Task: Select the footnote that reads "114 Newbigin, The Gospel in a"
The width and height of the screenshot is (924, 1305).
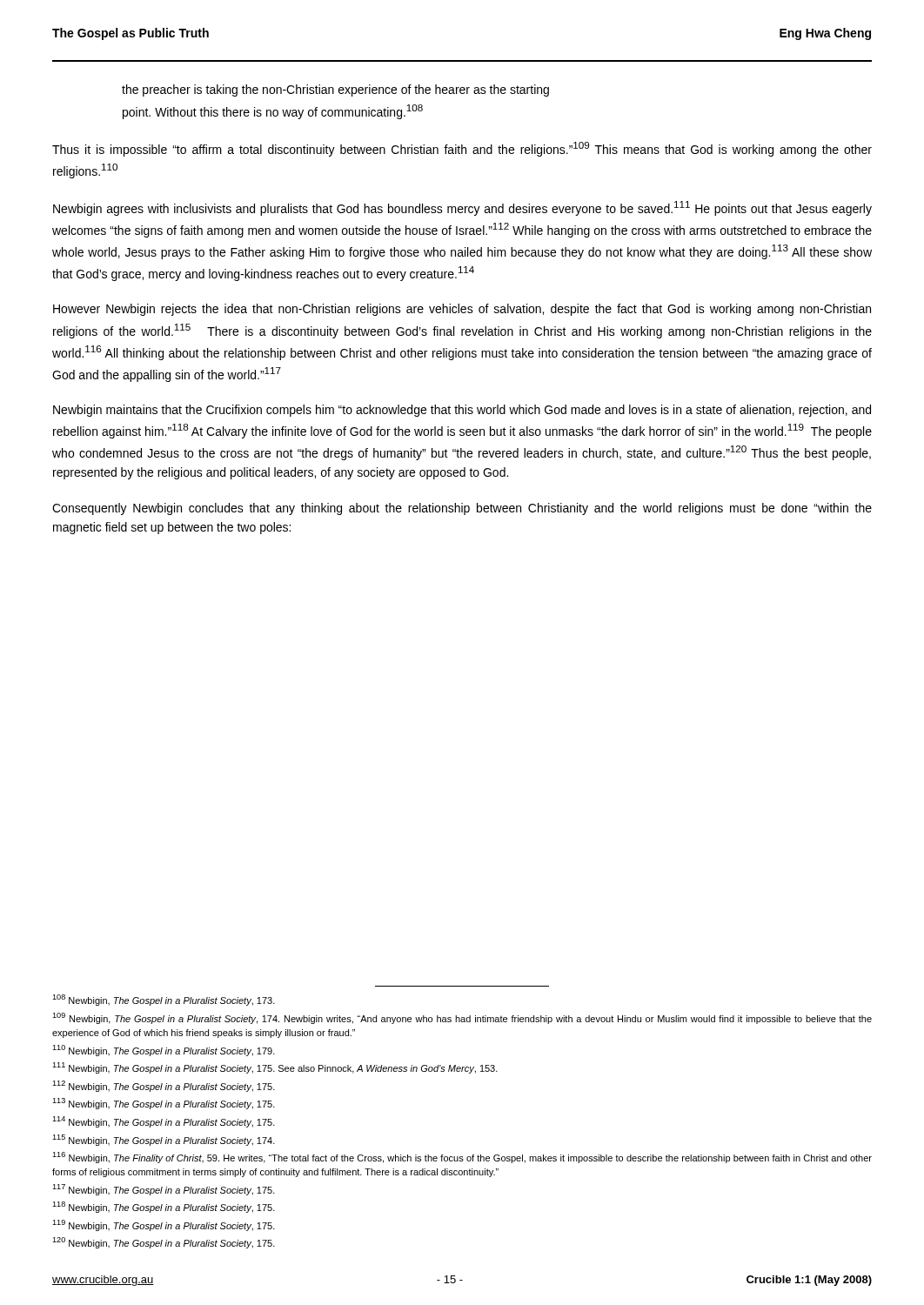Action: point(164,1121)
